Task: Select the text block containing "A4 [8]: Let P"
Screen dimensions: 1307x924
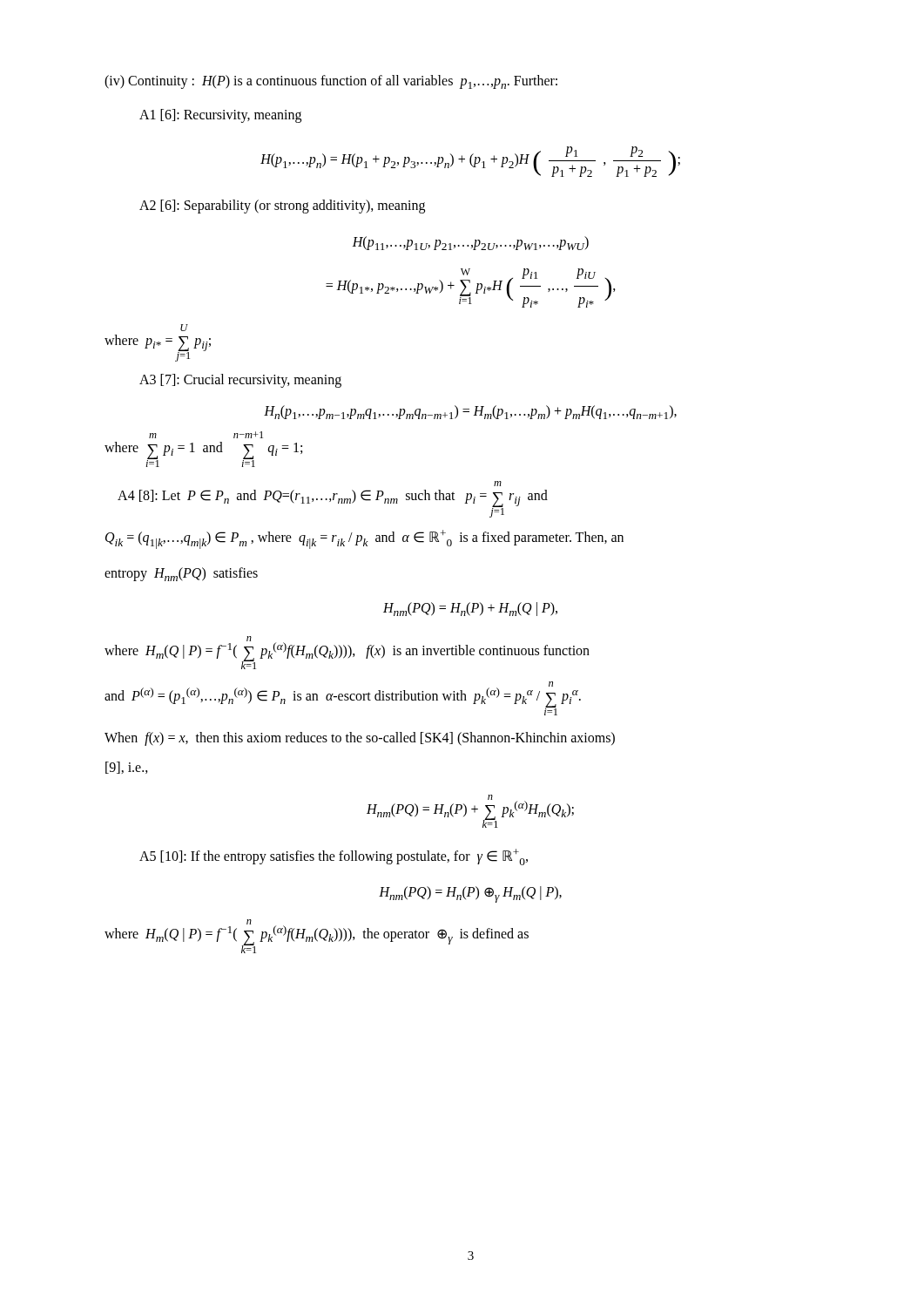Action: [x=326, y=497]
